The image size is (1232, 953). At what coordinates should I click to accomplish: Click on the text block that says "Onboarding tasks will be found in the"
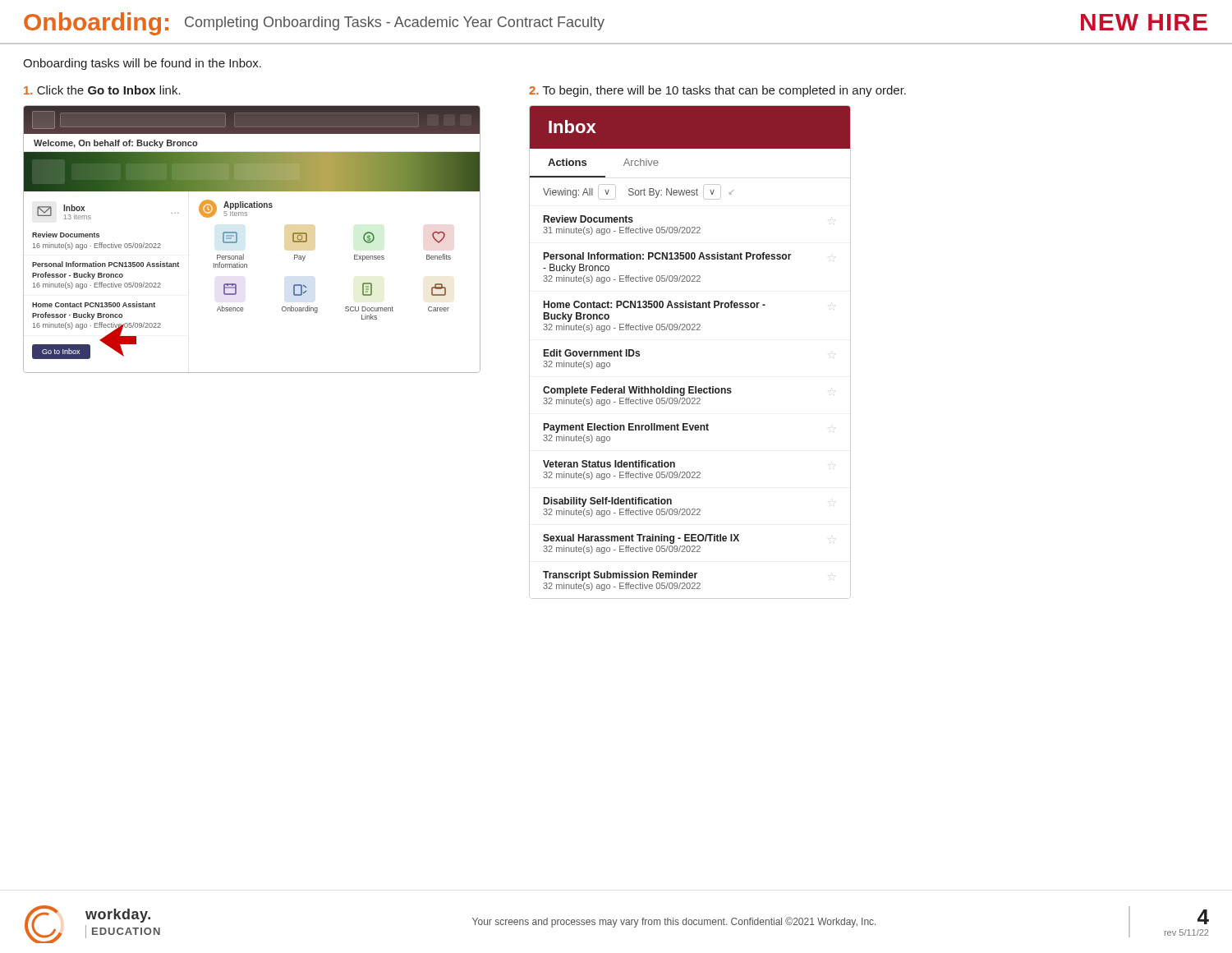[143, 63]
